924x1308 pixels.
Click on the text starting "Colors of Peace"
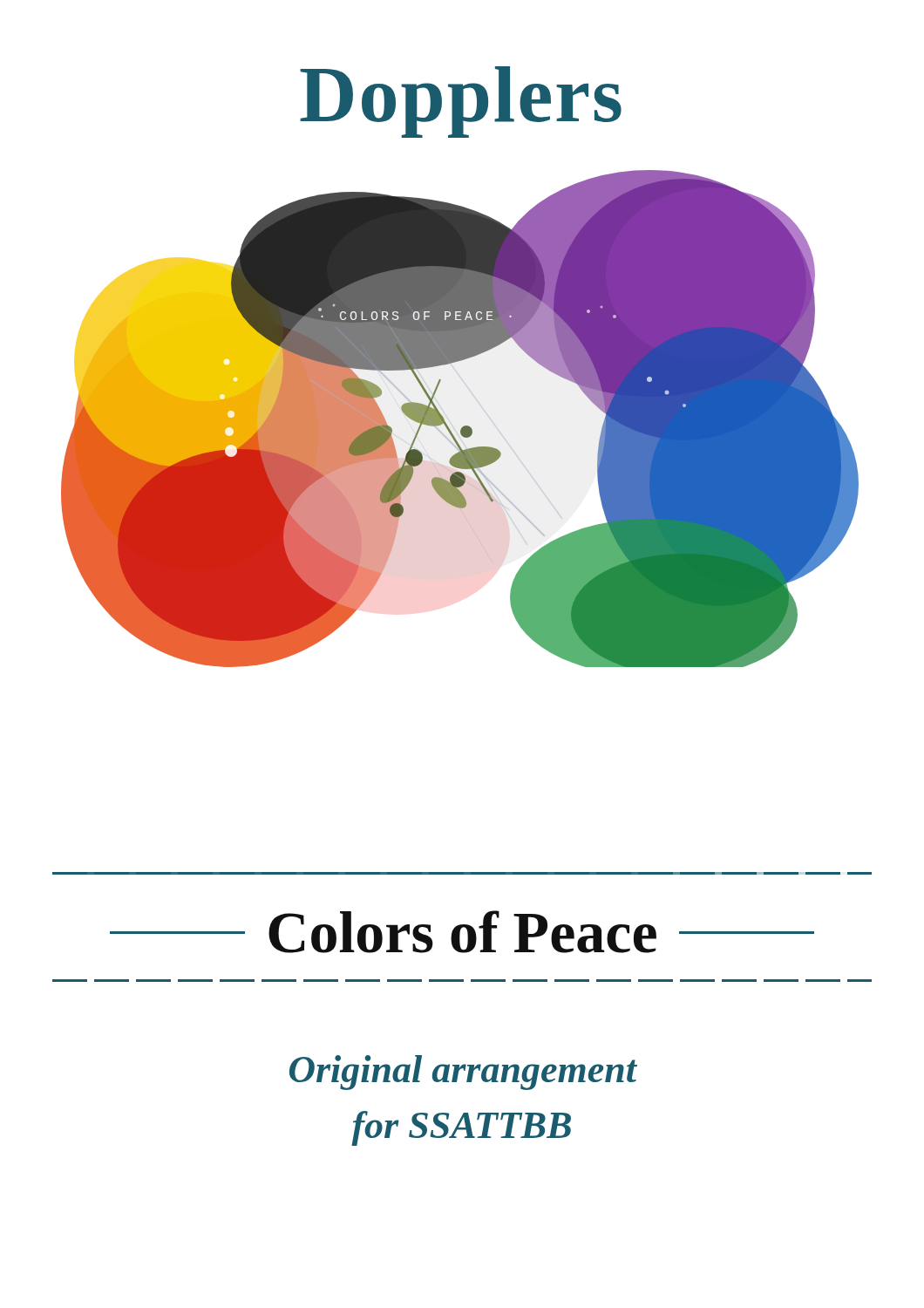point(462,933)
